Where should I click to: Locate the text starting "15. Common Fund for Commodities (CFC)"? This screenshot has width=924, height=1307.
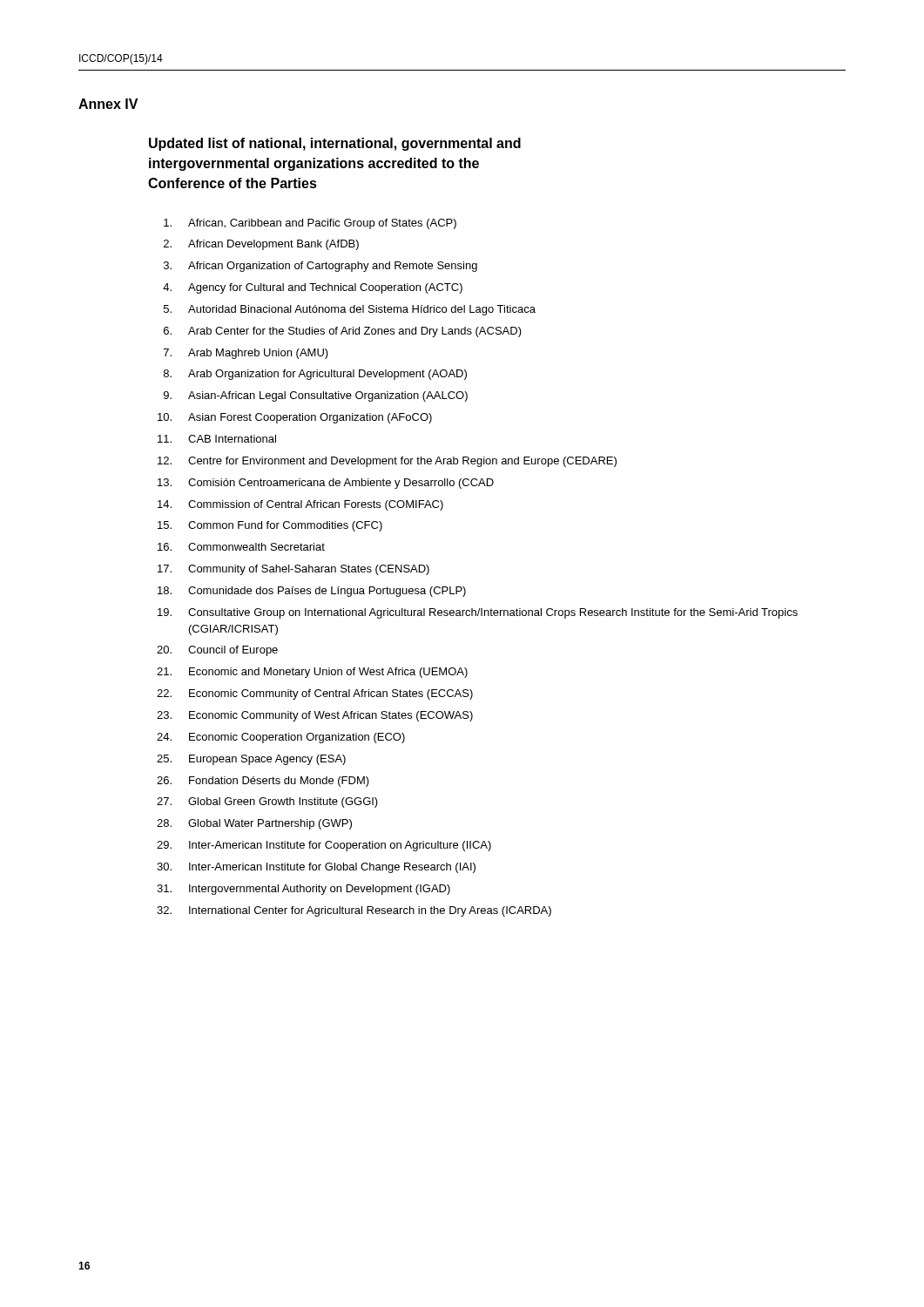click(x=270, y=526)
